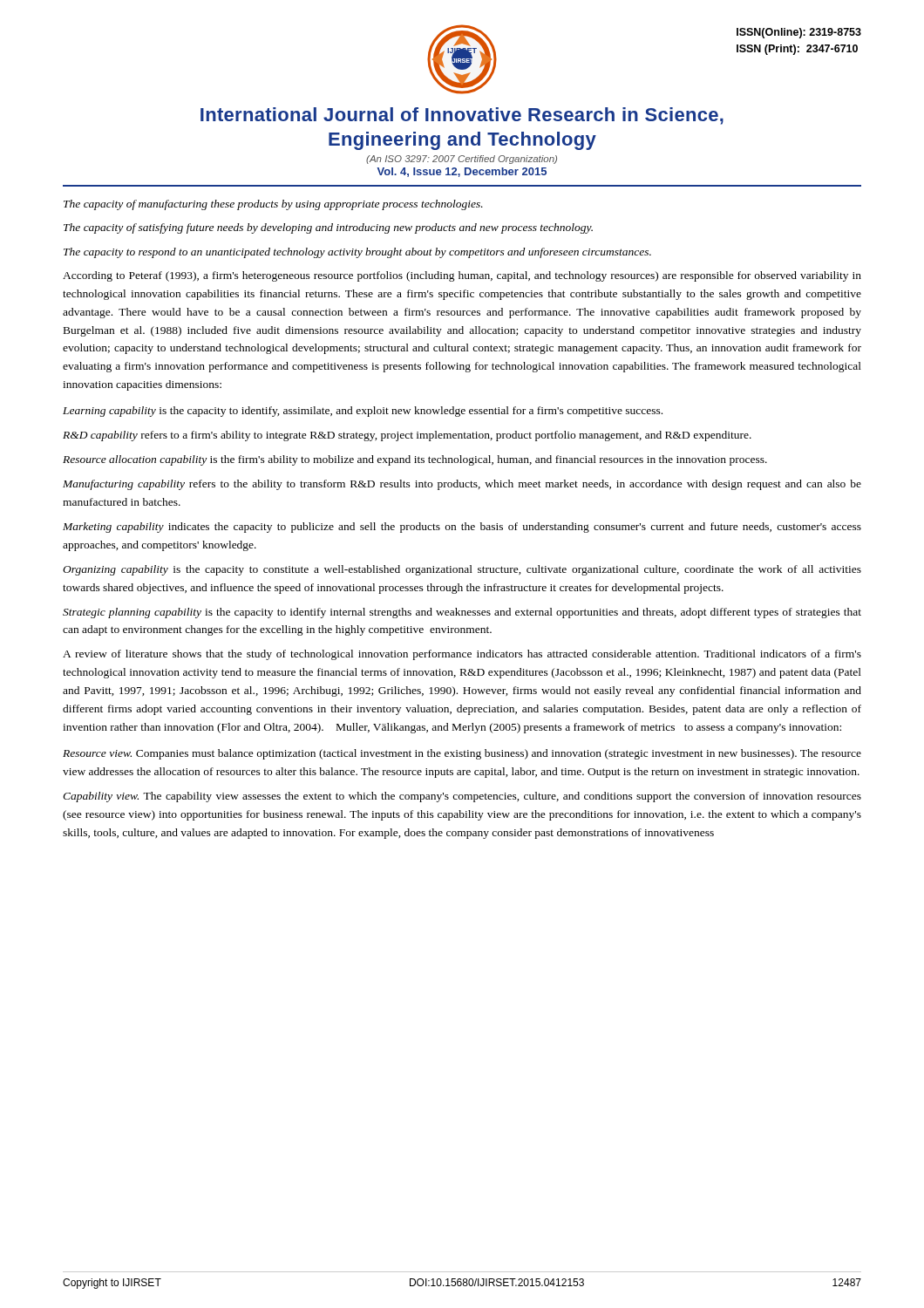Point to the title beginning "International Journal of Innovative Research in"

click(462, 140)
